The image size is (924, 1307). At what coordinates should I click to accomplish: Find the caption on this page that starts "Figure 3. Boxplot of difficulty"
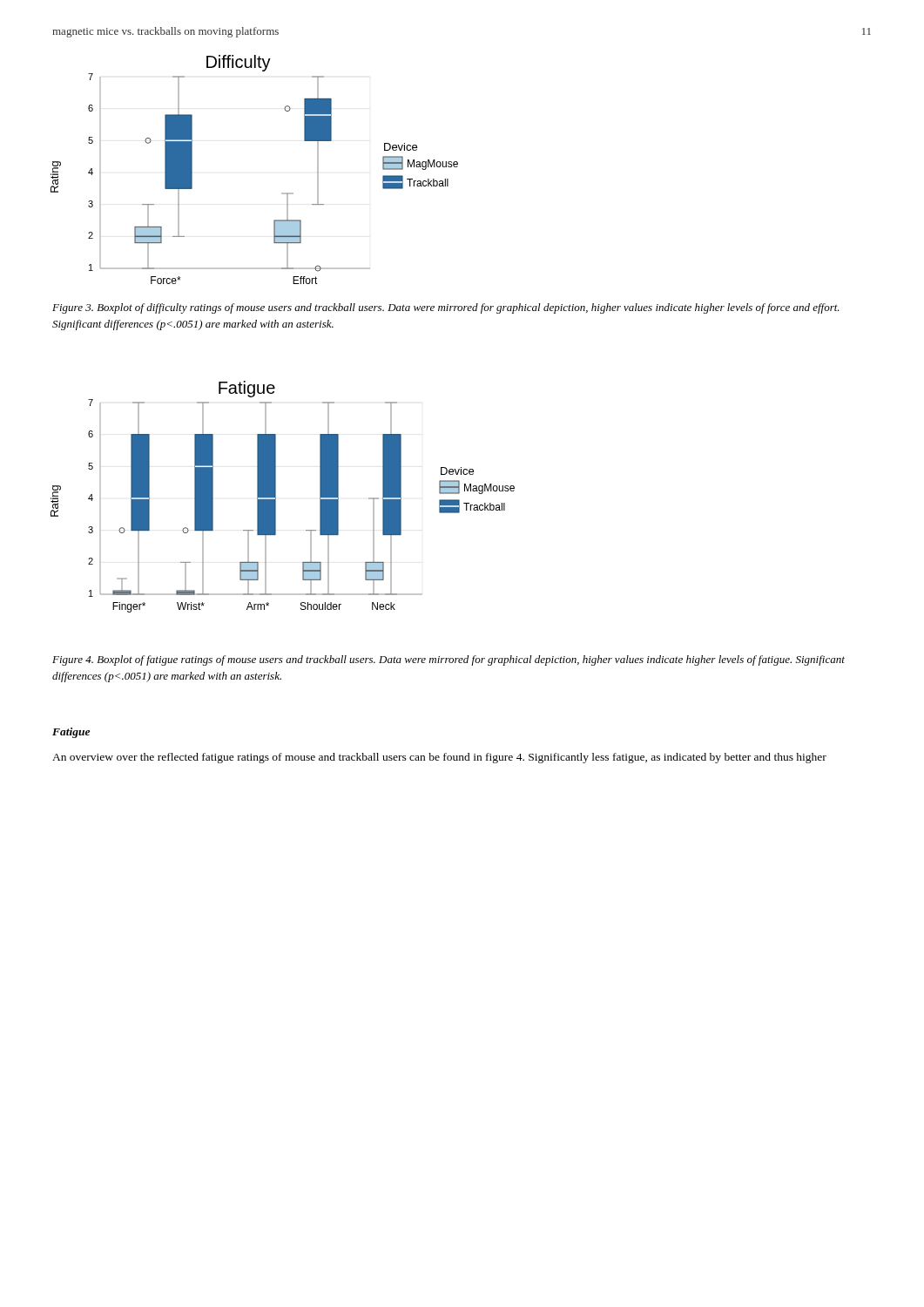[x=446, y=315]
